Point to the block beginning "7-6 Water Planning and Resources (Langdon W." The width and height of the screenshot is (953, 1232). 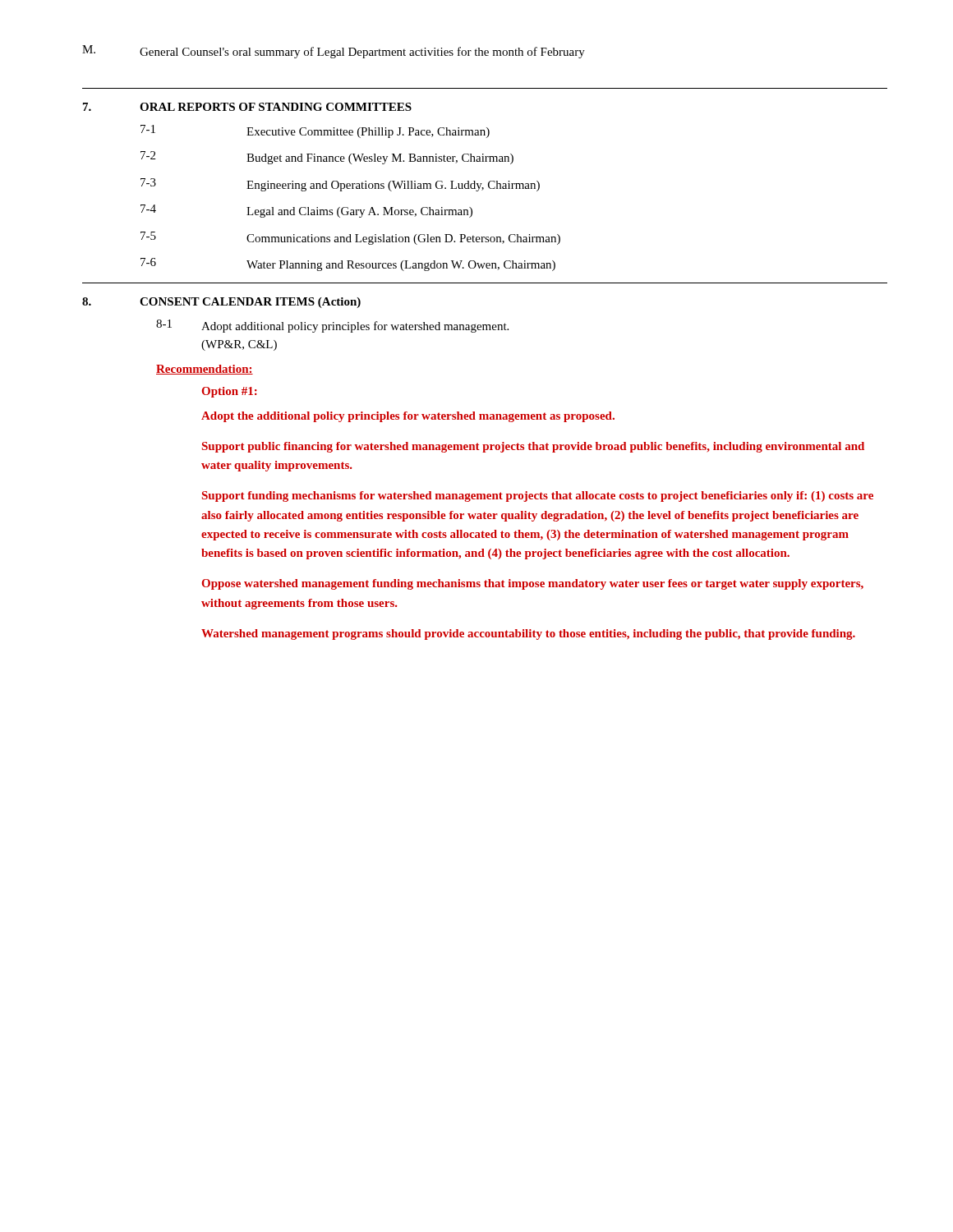point(319,265)
